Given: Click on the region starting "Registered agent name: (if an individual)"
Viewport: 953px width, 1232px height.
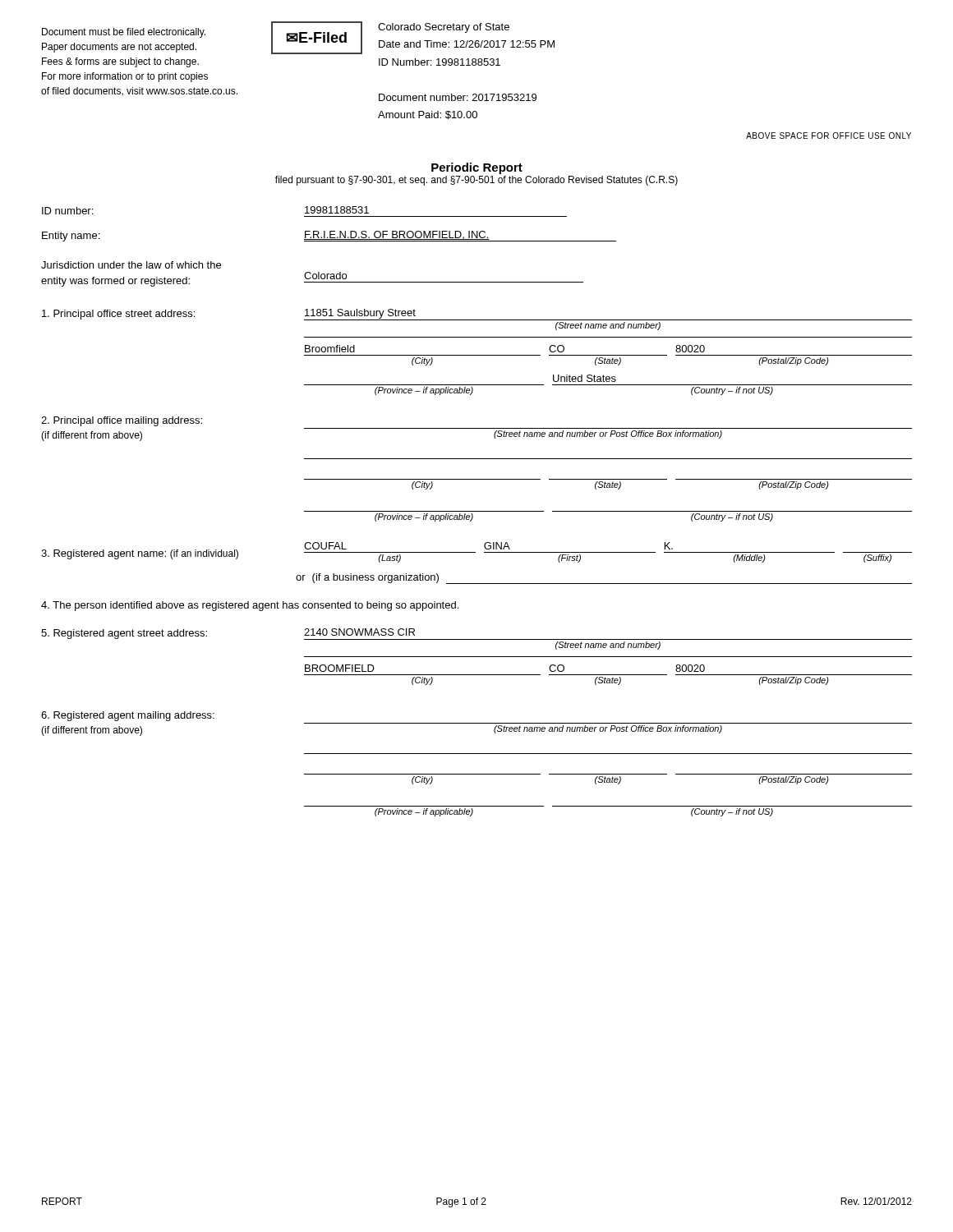Looking at the screenshot, I should pos(476,551).
